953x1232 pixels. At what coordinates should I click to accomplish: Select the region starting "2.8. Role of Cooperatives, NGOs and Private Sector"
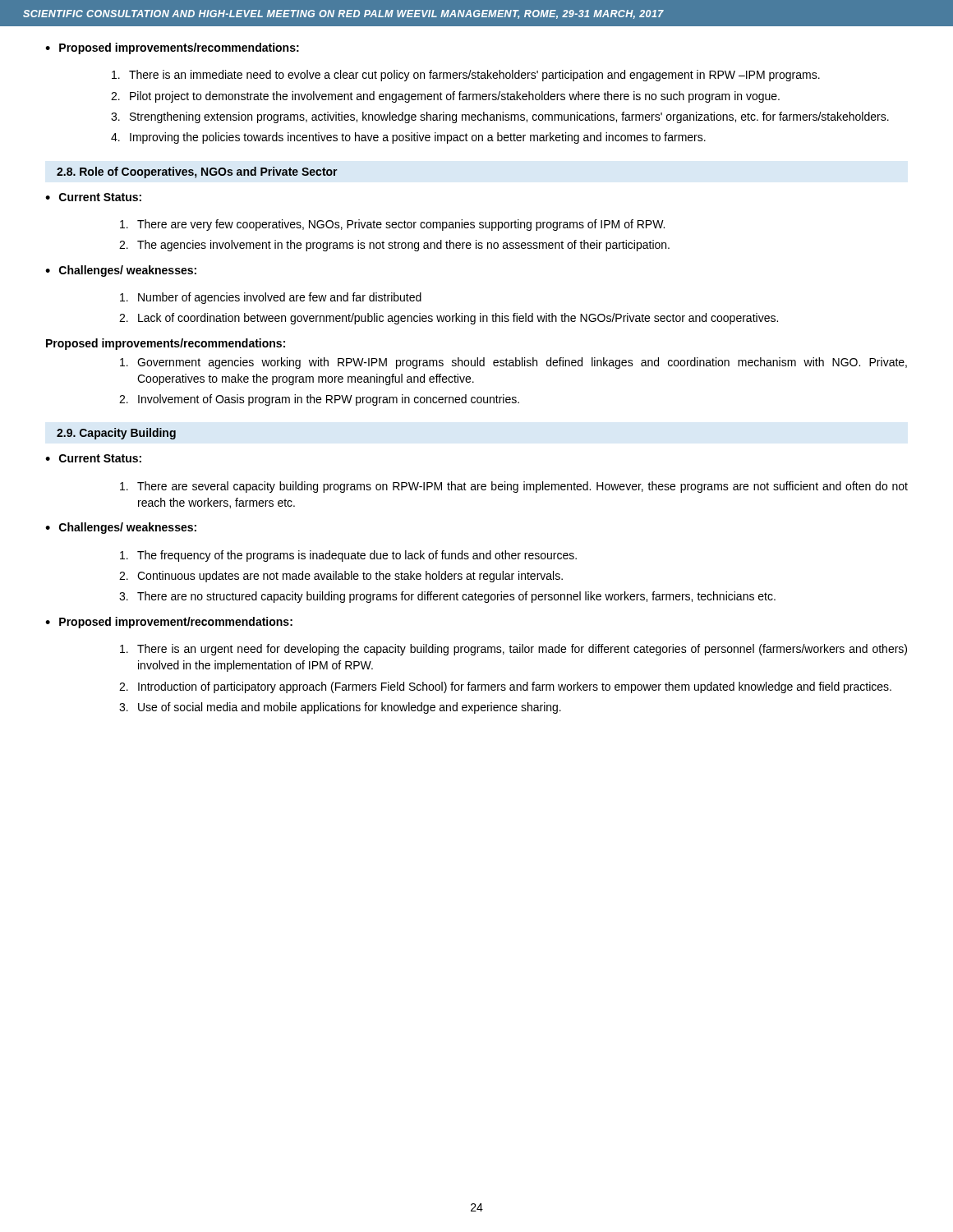197,171
